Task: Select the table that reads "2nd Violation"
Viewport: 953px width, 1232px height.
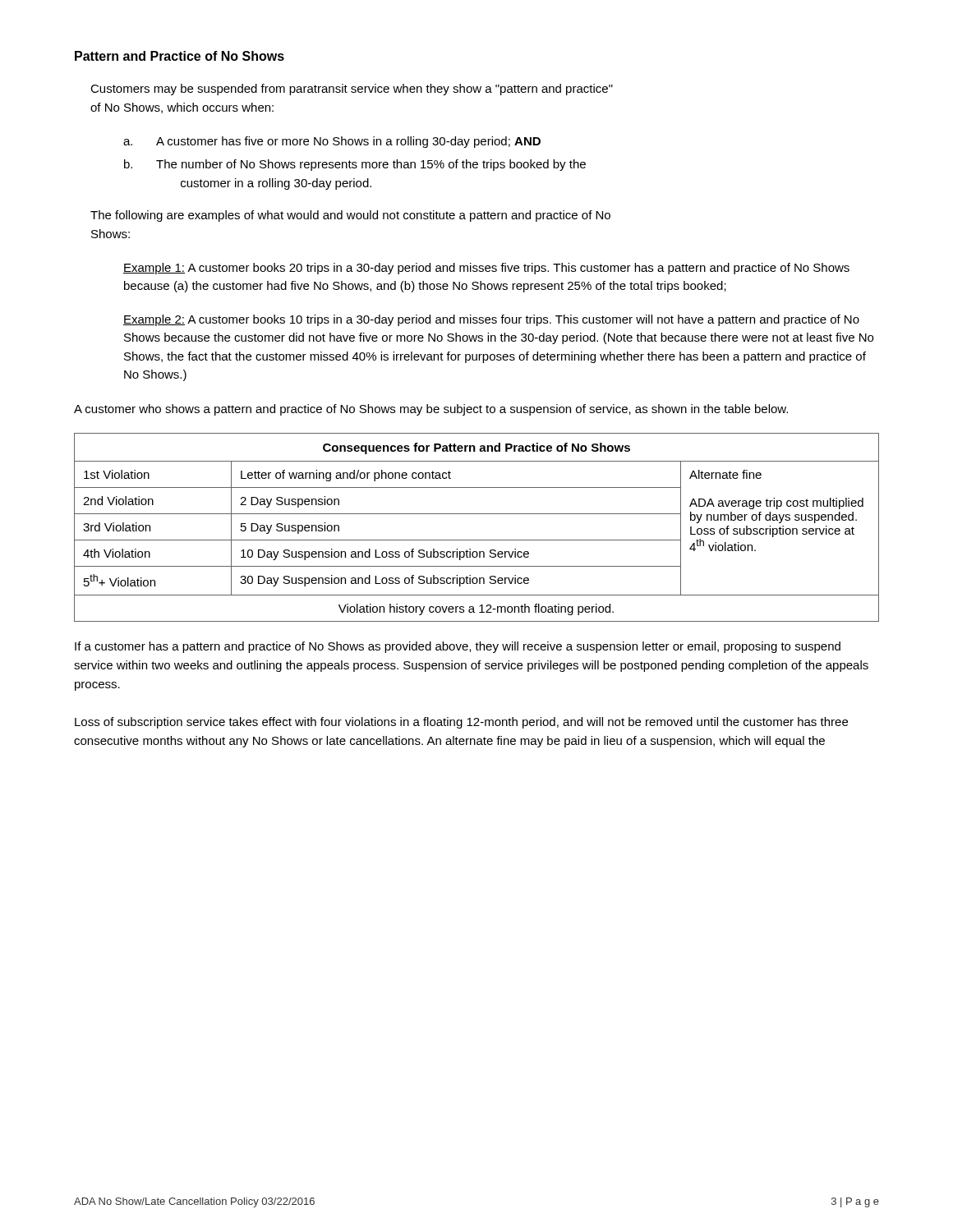Action: pos(476,527)
